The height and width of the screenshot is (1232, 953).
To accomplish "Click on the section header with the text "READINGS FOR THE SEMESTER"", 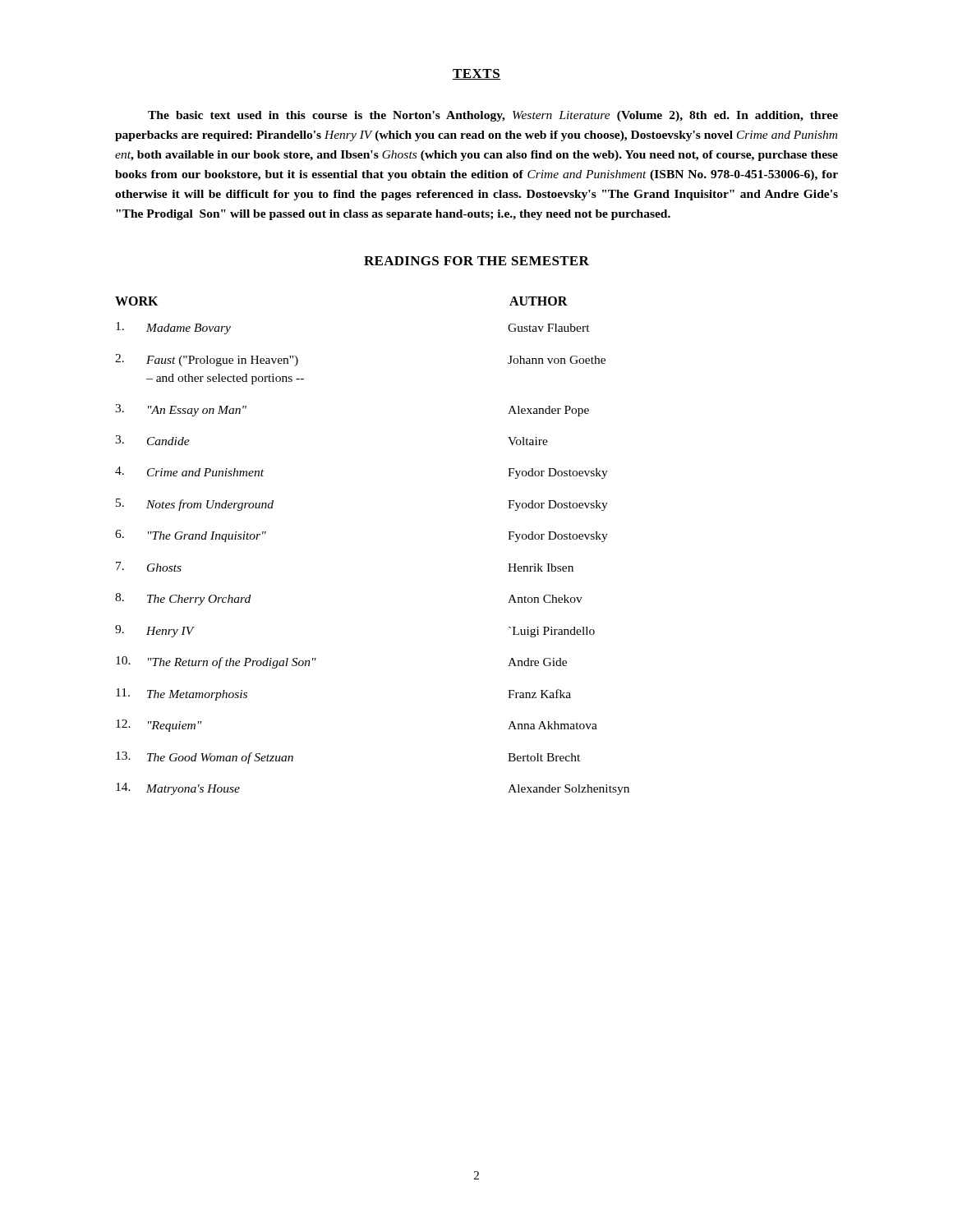I will point(476,261).
